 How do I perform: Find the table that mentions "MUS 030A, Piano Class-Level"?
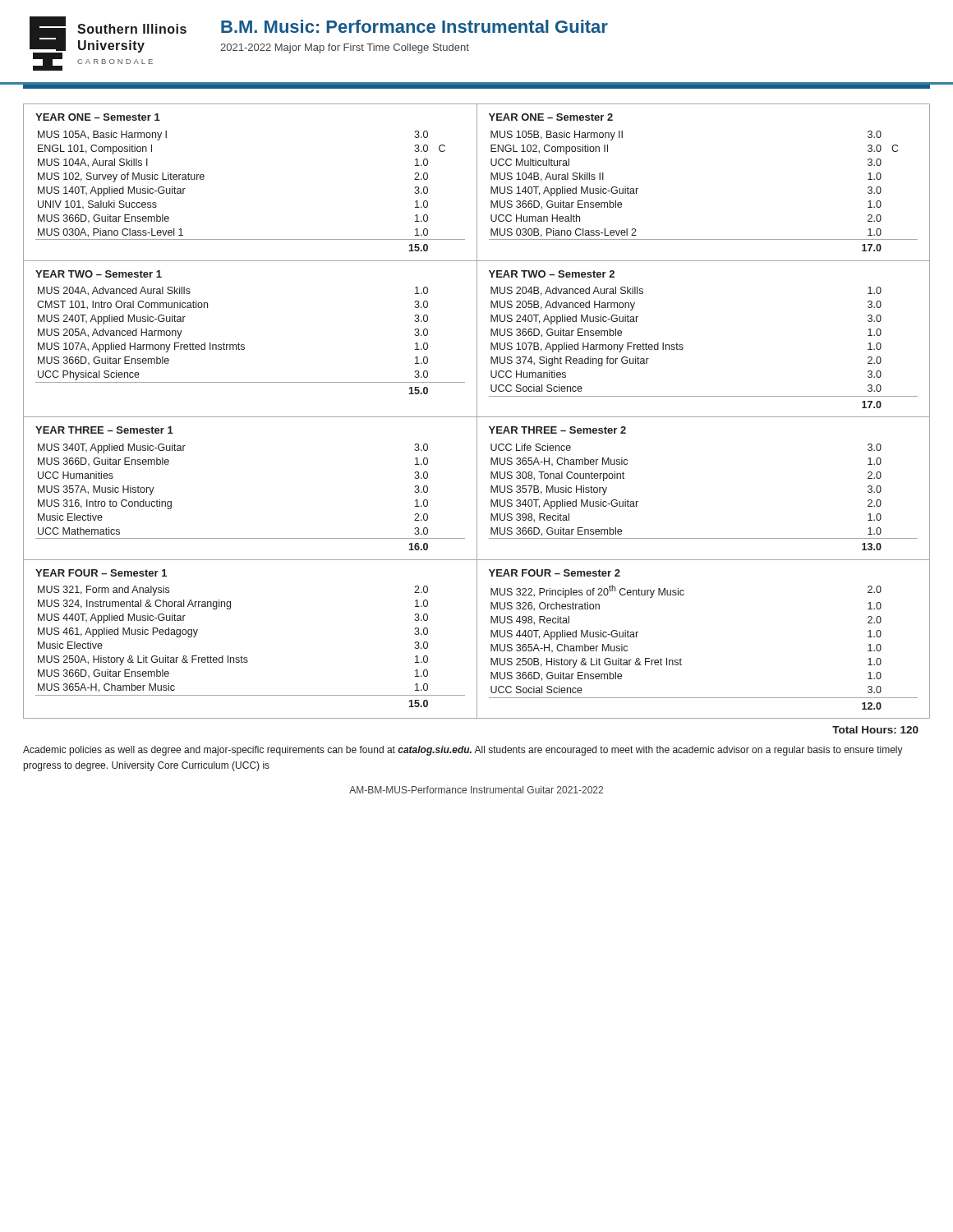tap(250, 191)
